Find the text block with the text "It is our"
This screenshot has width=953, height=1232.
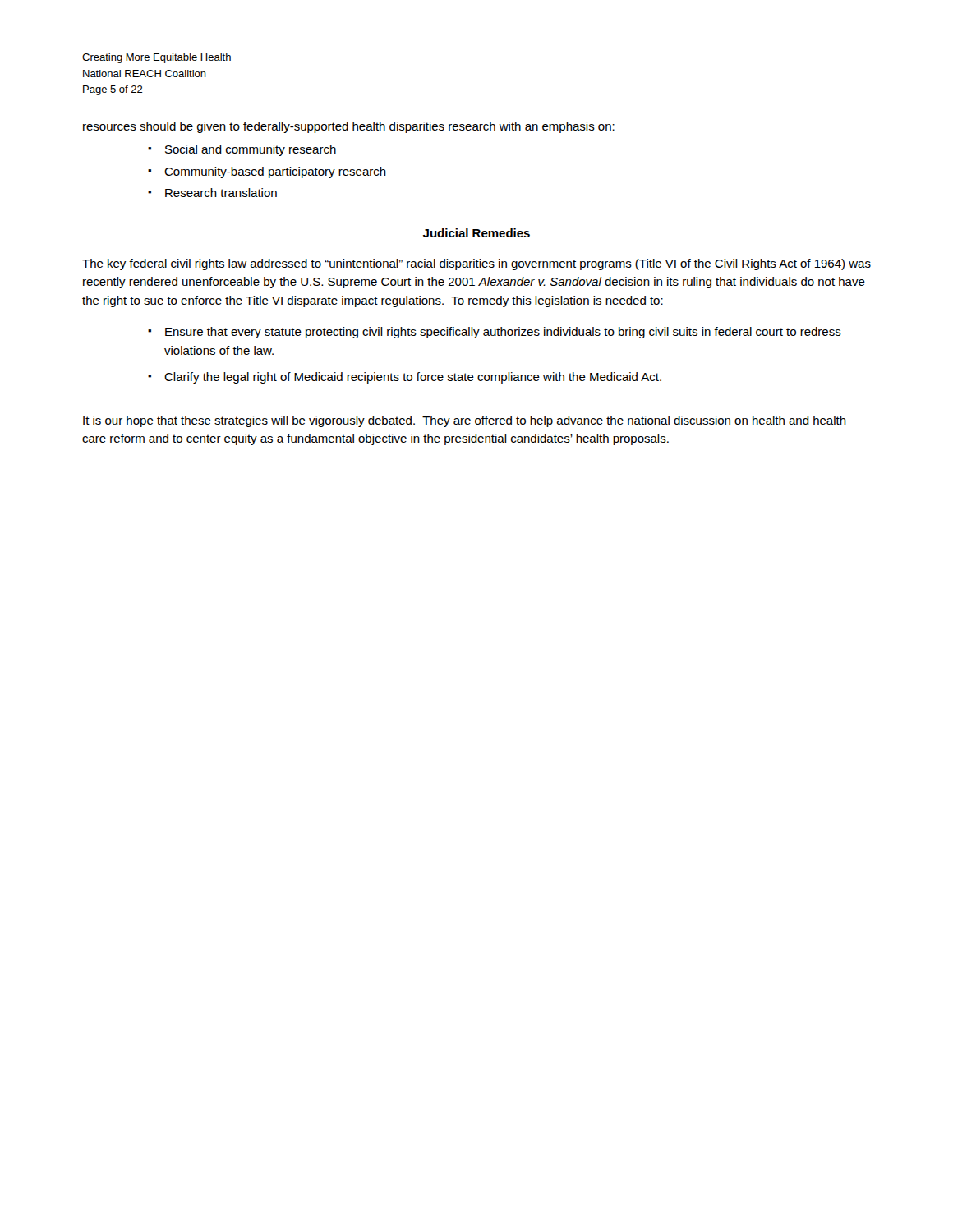coord(464,429)
